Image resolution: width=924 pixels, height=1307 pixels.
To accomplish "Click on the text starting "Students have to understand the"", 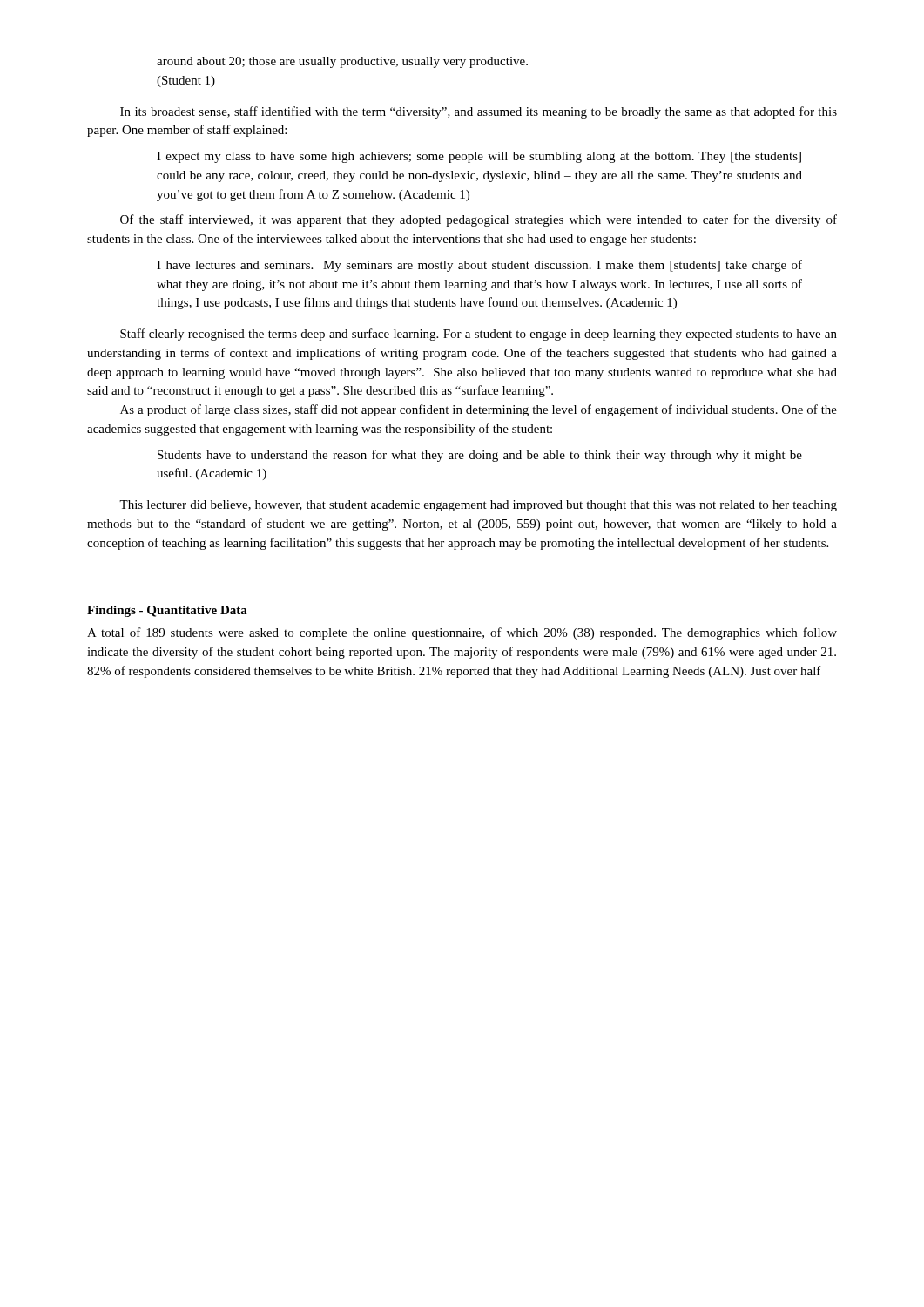I will pyautogui.click(x=479, y=464).
